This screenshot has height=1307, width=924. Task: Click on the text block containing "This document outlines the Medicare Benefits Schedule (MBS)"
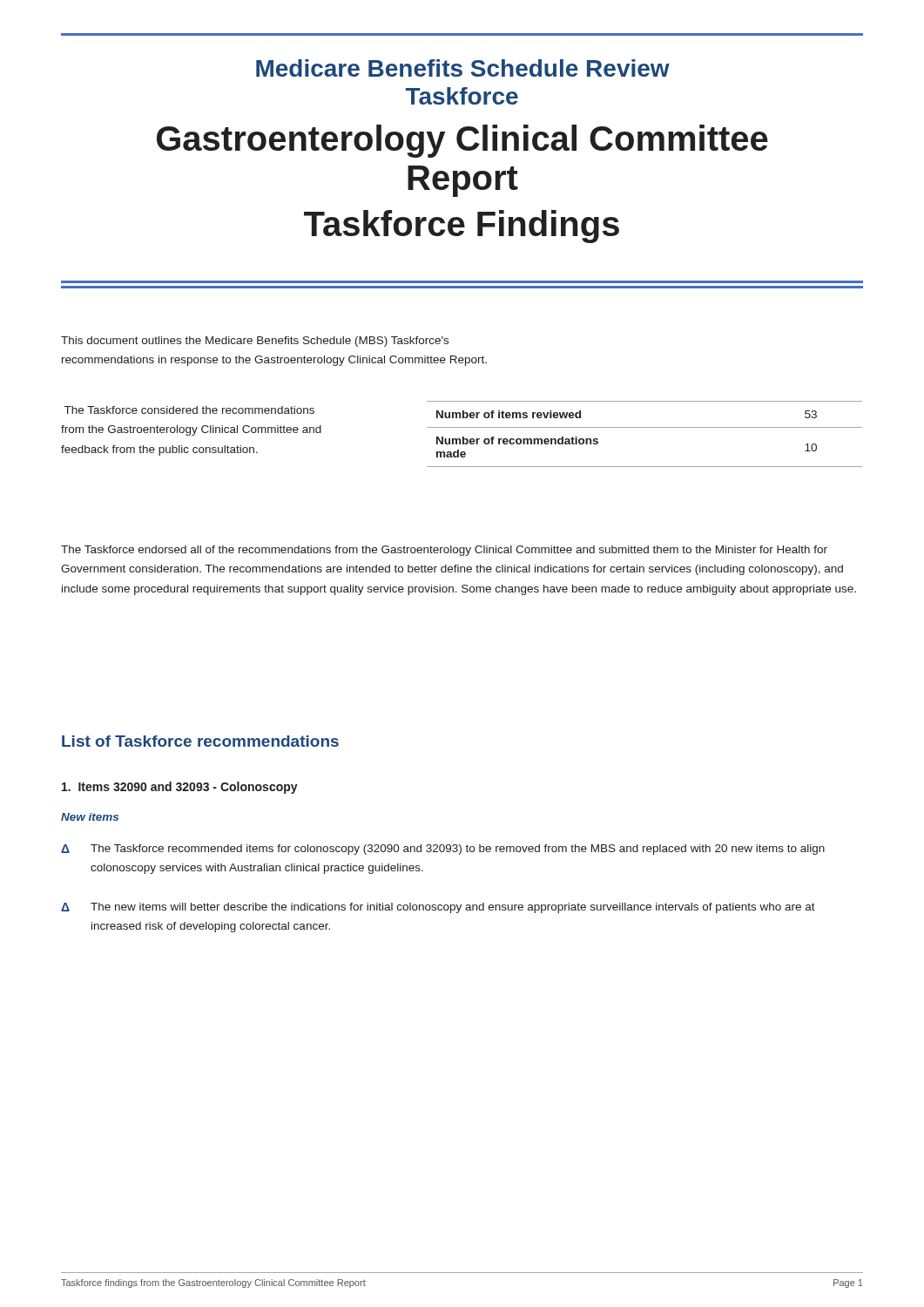274,350
